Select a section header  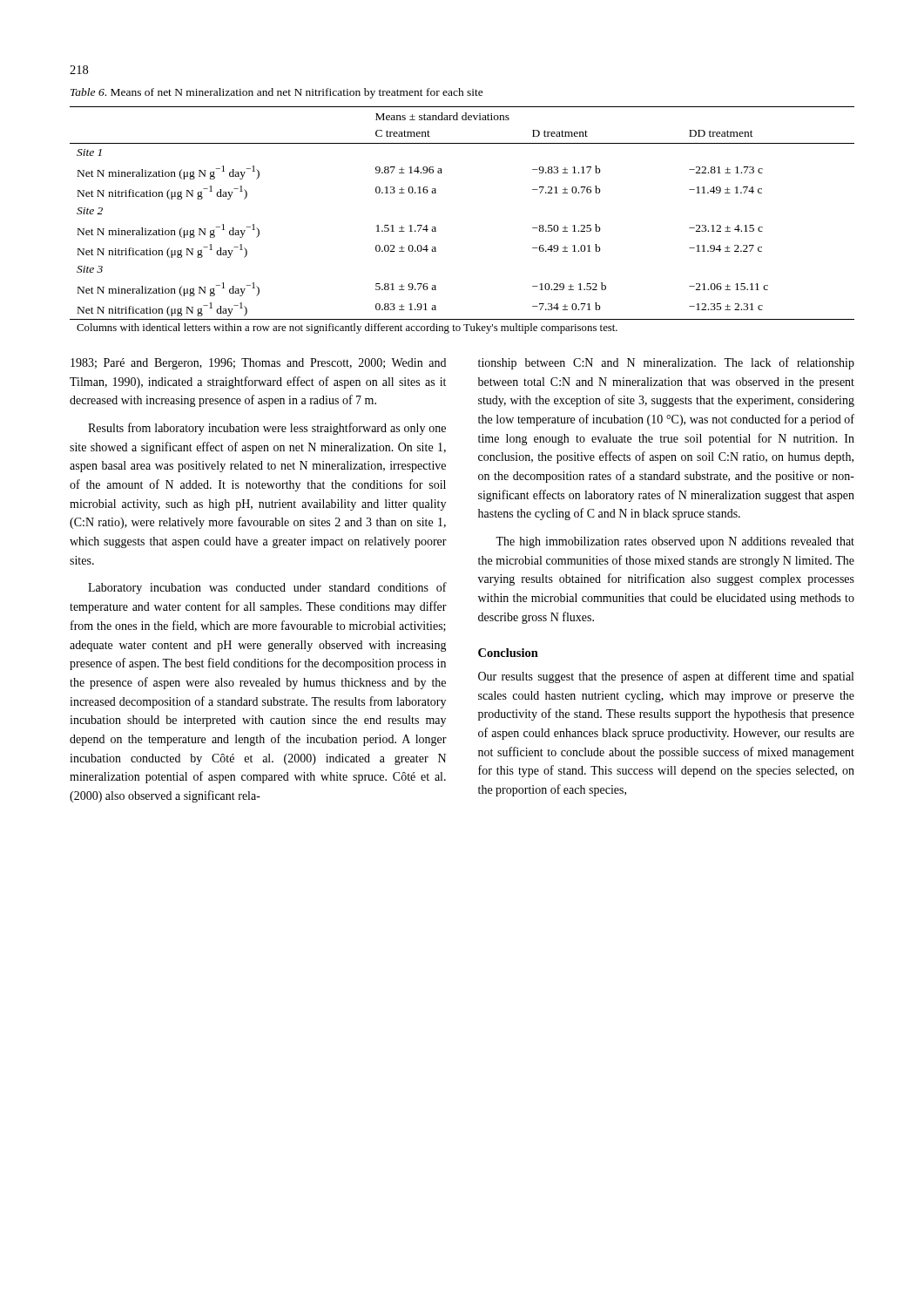click(x=508, y=652)
